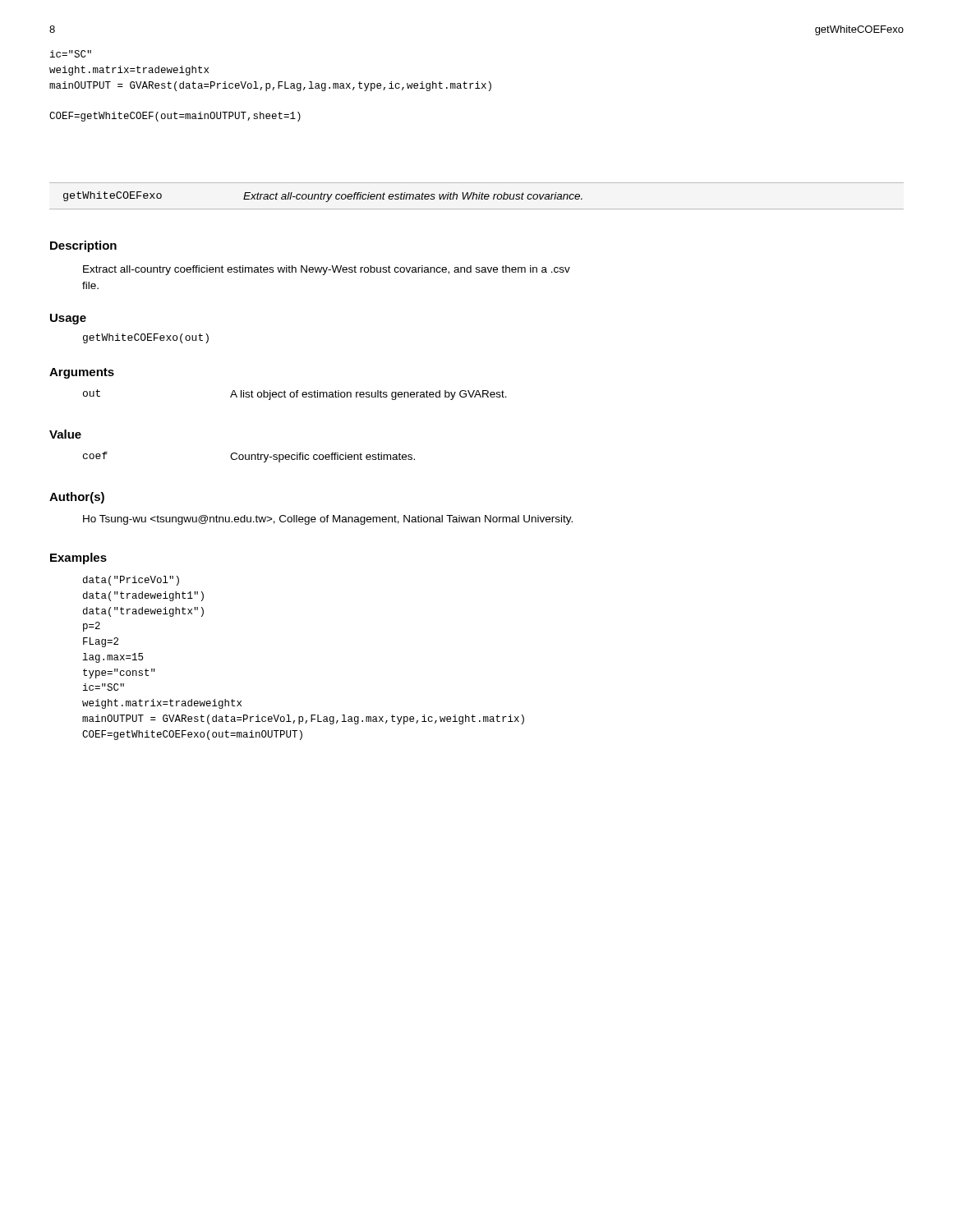Image resolution: width=953 pixels, height=1232 pixels.
Task: Find the block on this page that starts "Ho Tsung-wu , College of Management, National"
Action: tap(328, 519)
